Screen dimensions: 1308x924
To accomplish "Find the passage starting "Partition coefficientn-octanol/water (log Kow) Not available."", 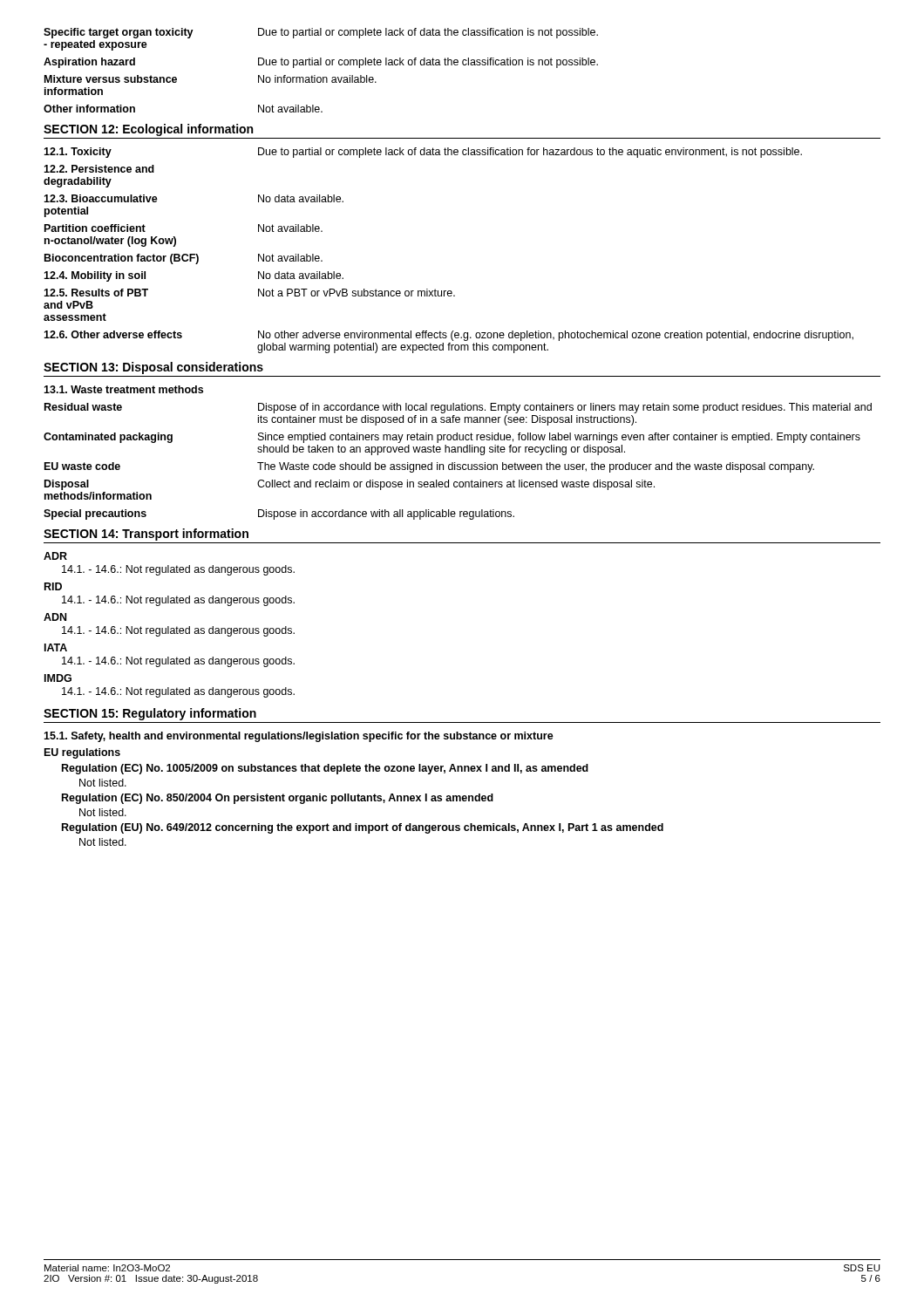I will [x=97, y=228].
